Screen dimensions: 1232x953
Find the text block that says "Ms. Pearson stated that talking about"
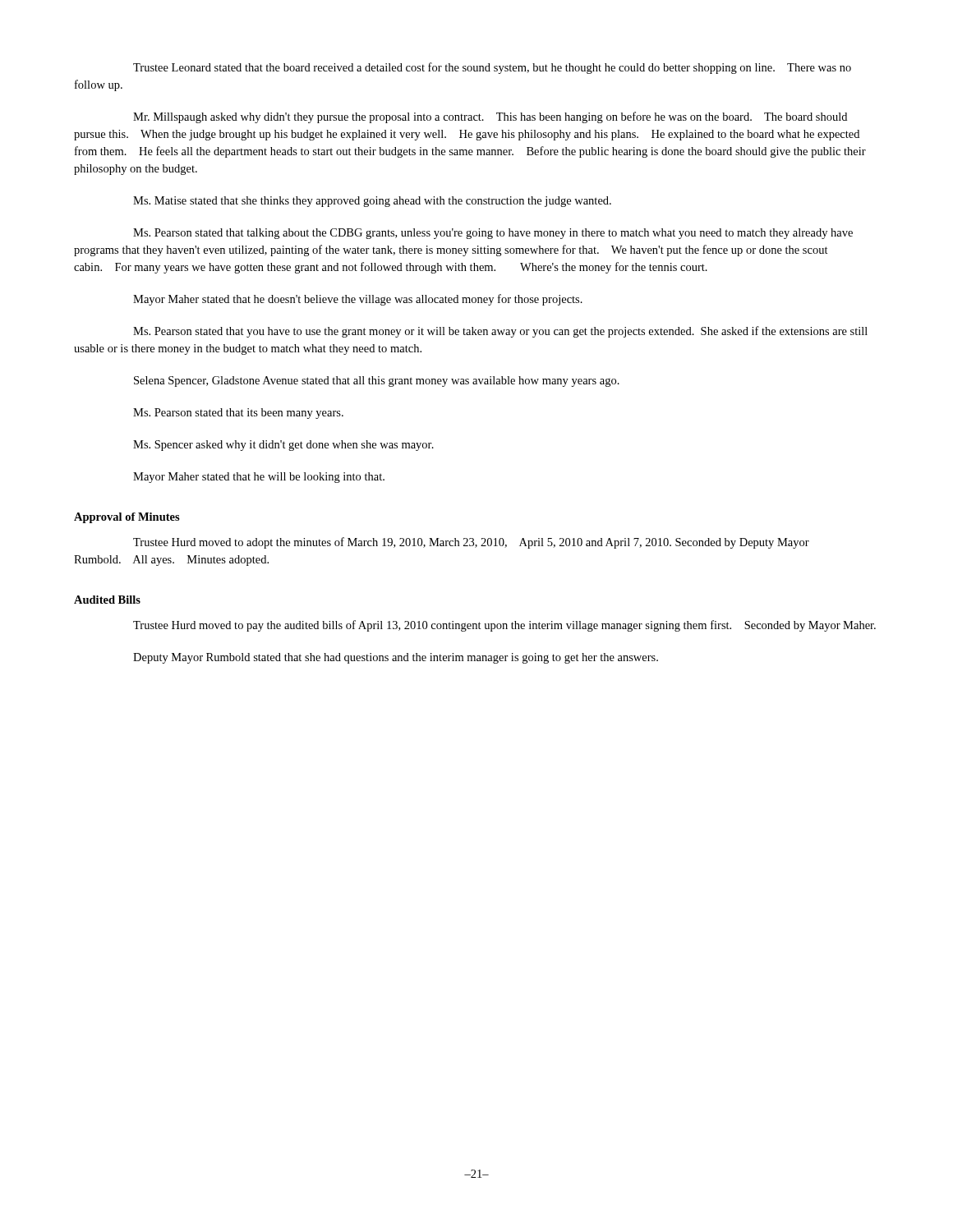(464, 250)
